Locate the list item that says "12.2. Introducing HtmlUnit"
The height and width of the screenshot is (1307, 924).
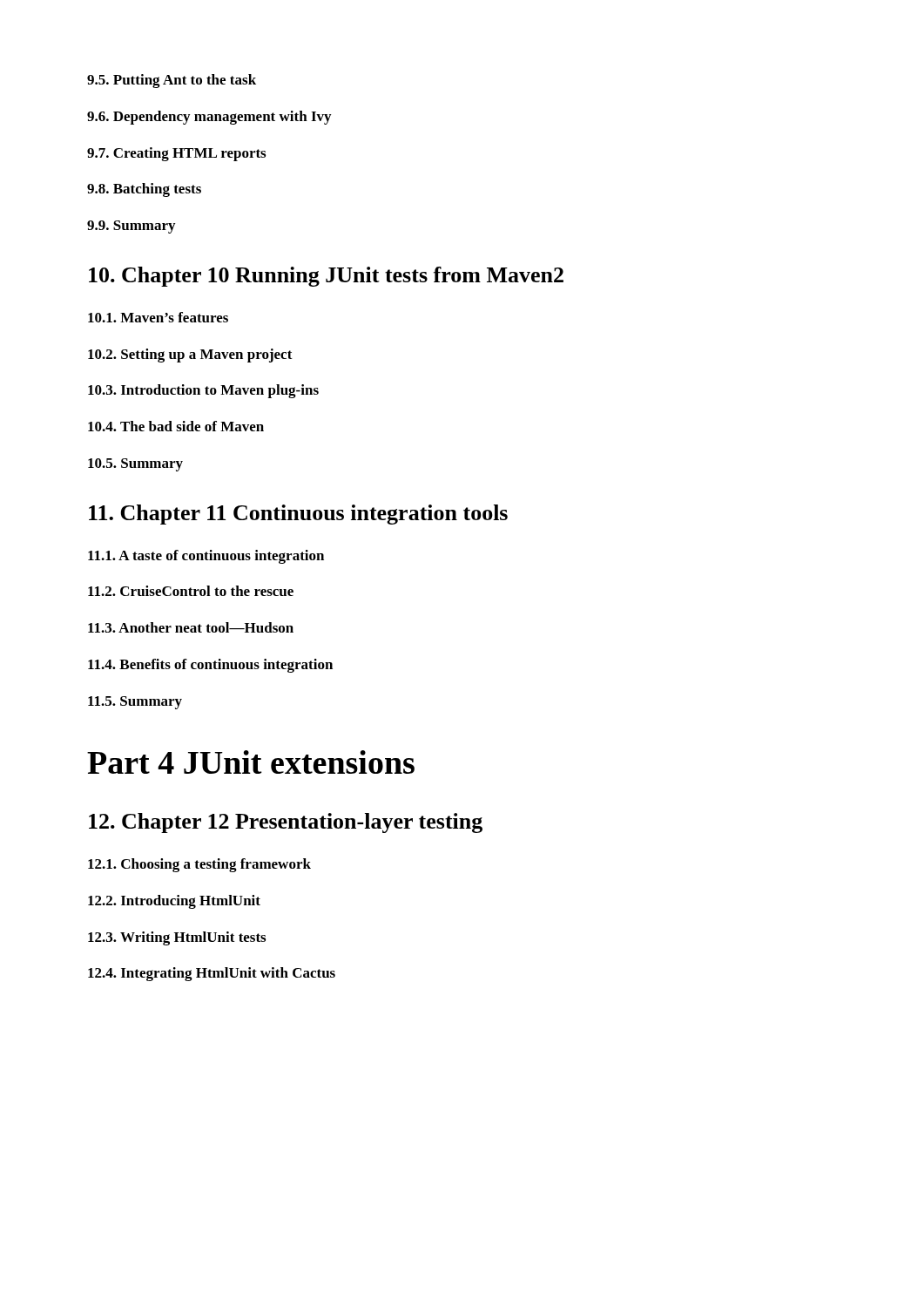click(174, 900)
